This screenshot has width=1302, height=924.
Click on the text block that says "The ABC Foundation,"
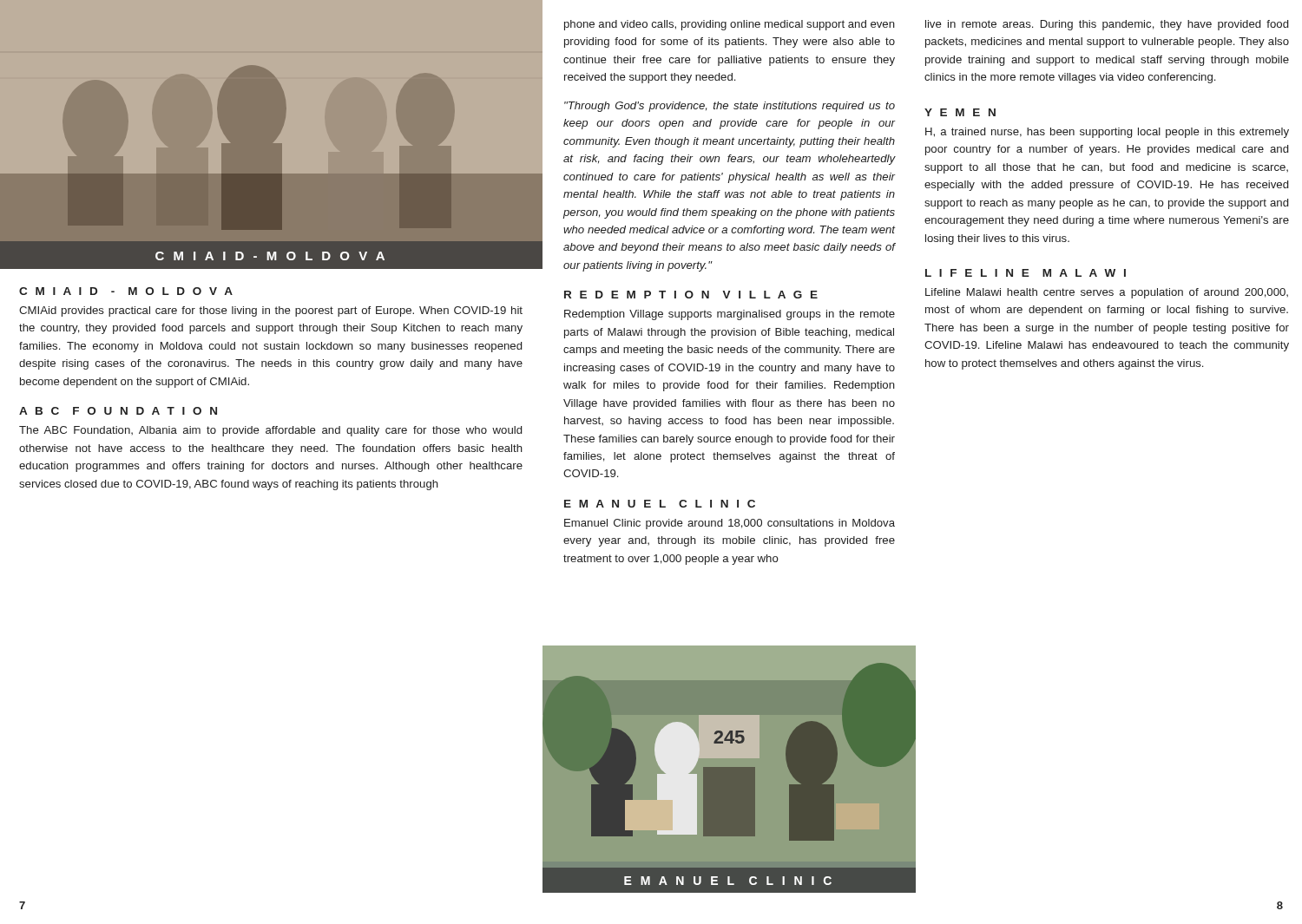click(x=271, y=457)
